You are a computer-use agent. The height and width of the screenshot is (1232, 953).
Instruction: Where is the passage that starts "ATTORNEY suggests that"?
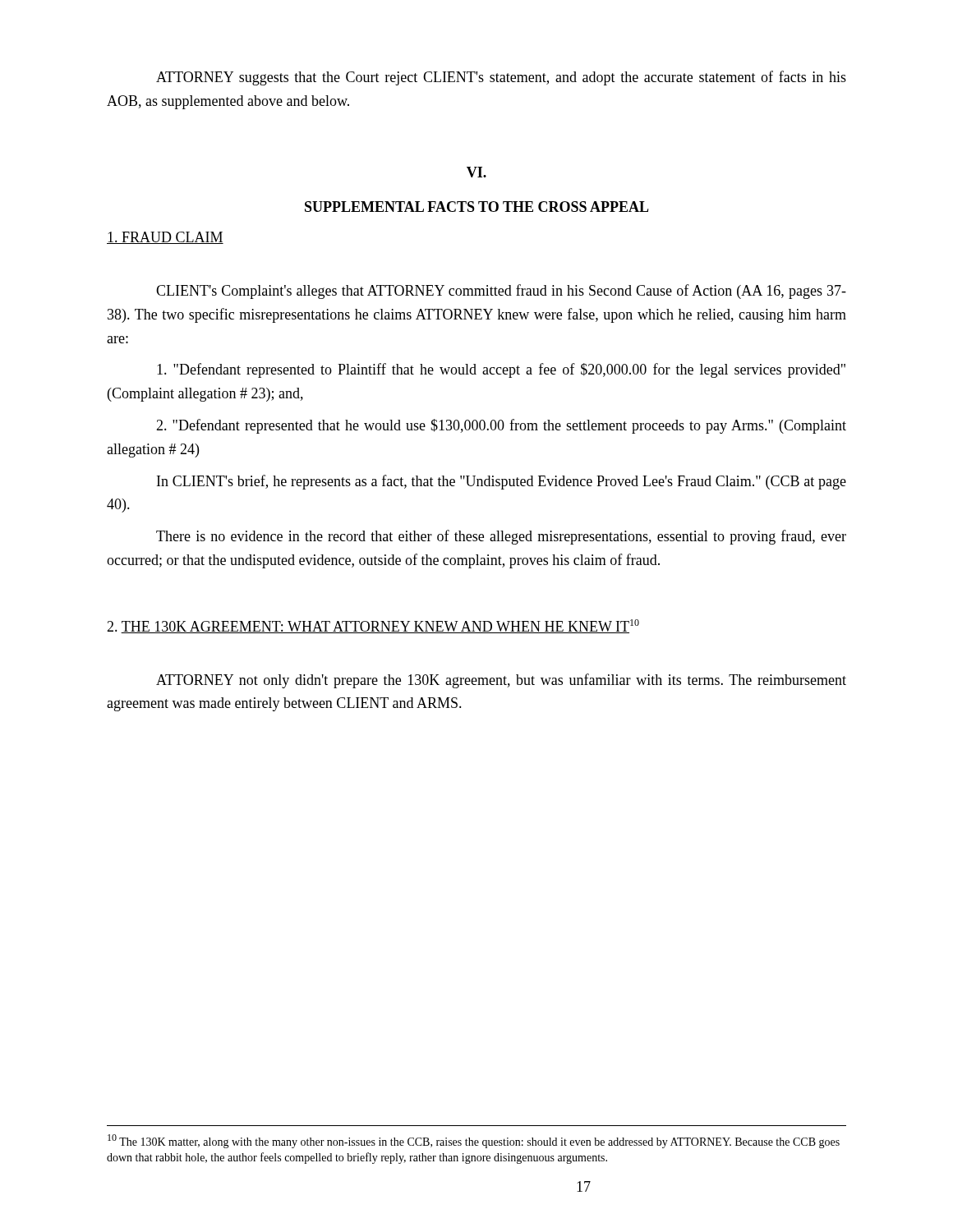(x=476, y=89)
